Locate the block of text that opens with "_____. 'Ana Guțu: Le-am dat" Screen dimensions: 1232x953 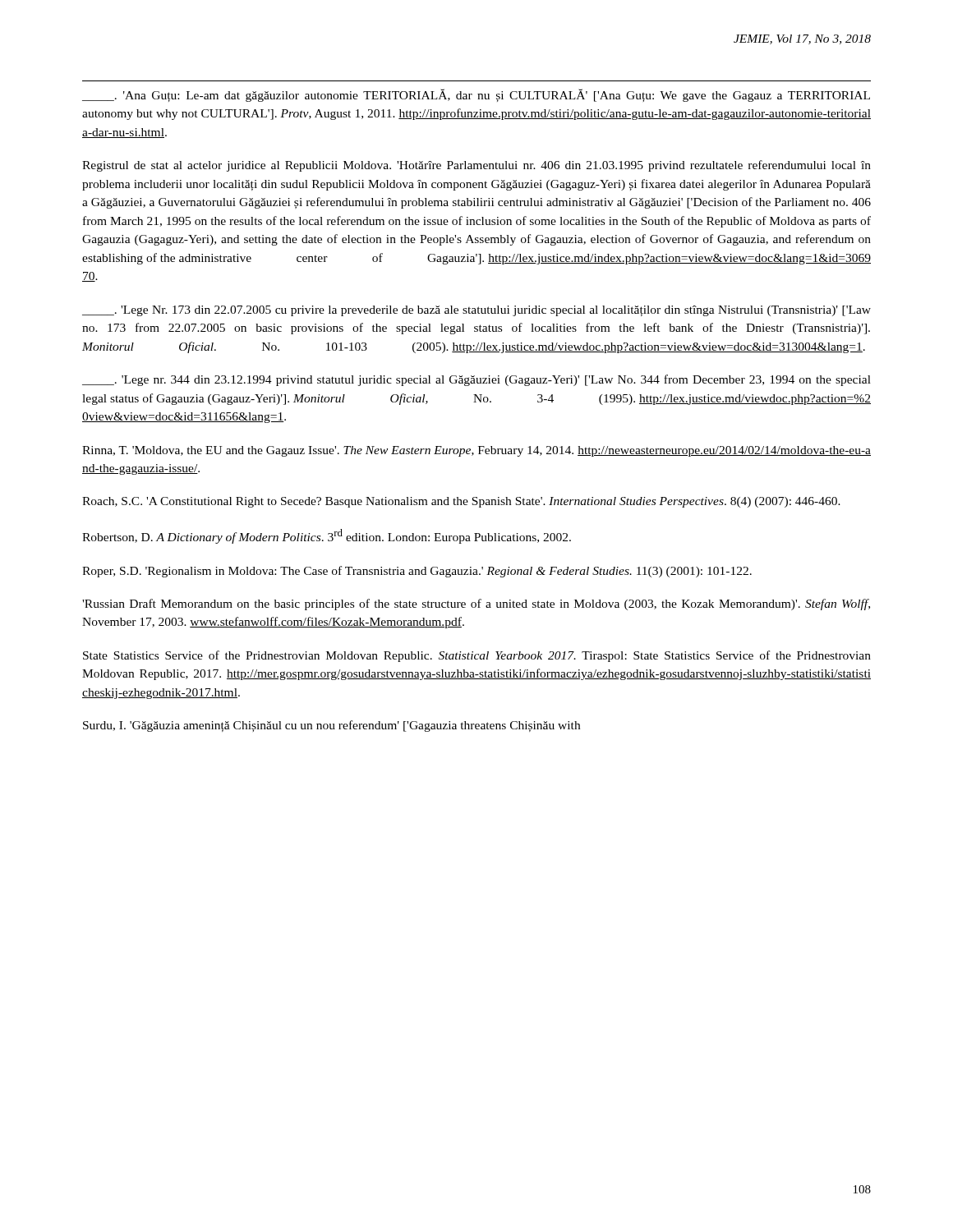pos(476,113)
